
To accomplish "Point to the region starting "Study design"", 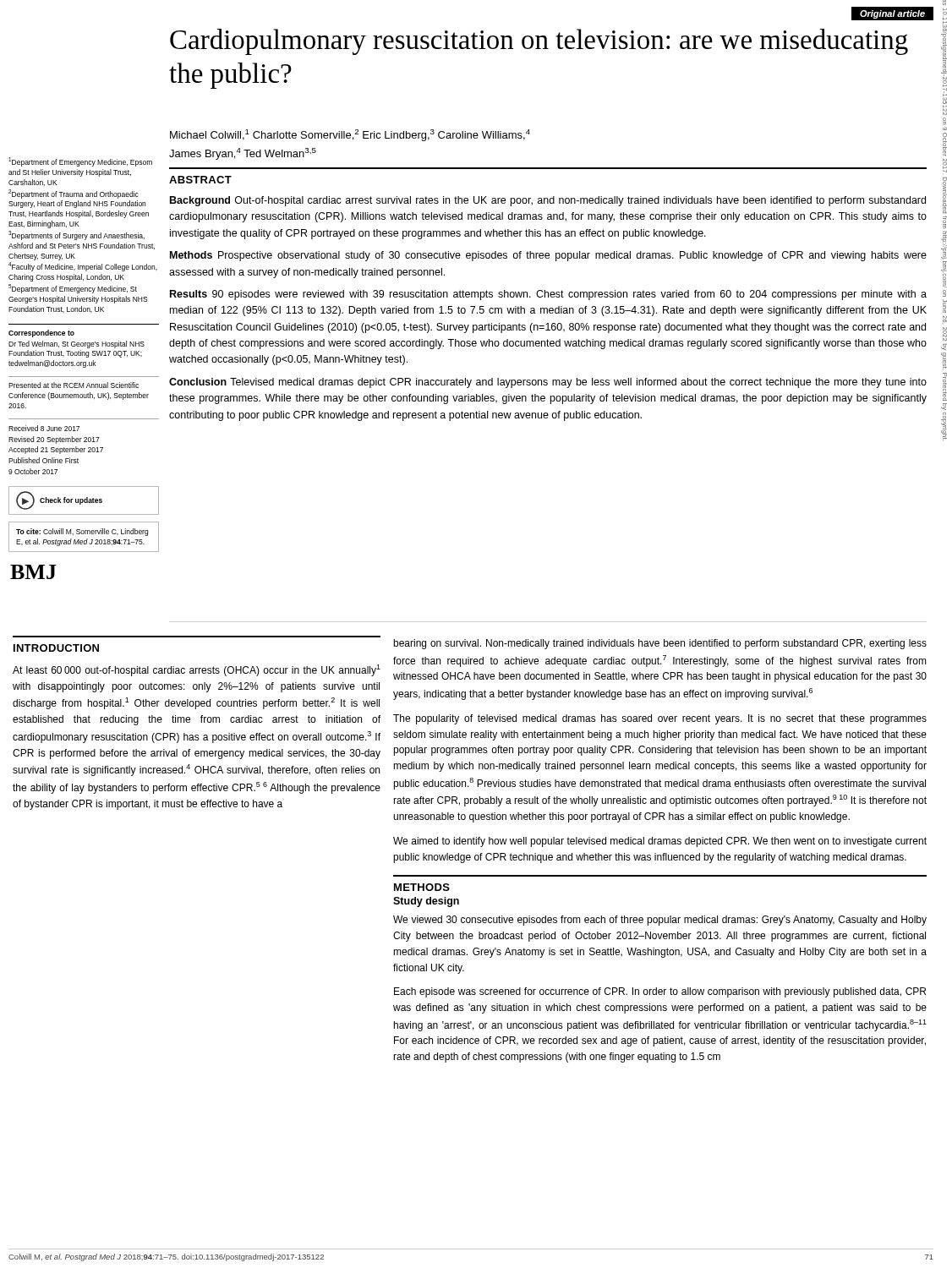I will [426, 901].
